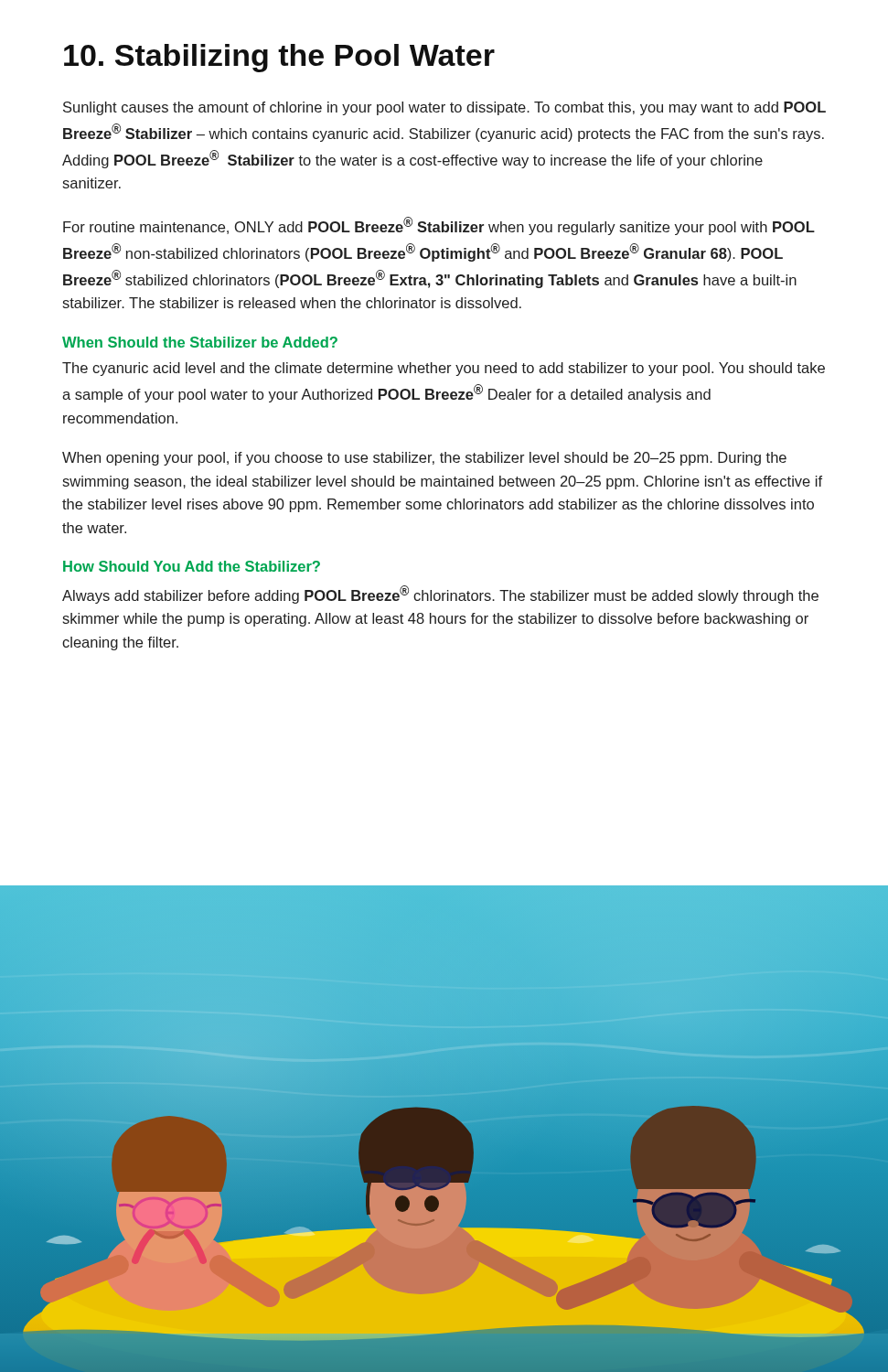
Task: Locate the text block containing "When opening your pool, if you choose"
Action: pyautogui.click(x=444, y=493)
